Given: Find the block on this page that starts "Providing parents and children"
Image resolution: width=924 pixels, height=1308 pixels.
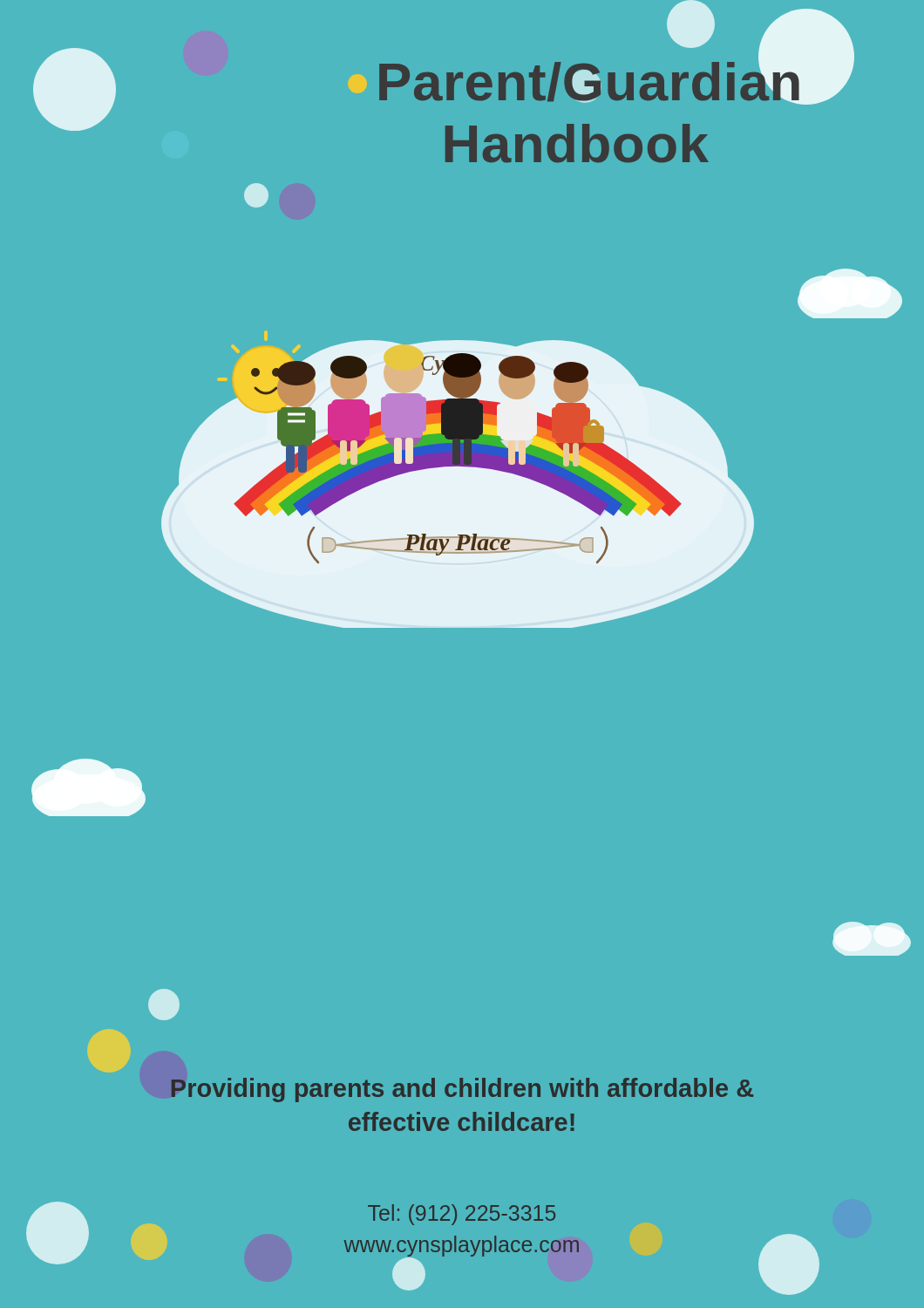Looking at the screenshot, I should click(462, 1106).
